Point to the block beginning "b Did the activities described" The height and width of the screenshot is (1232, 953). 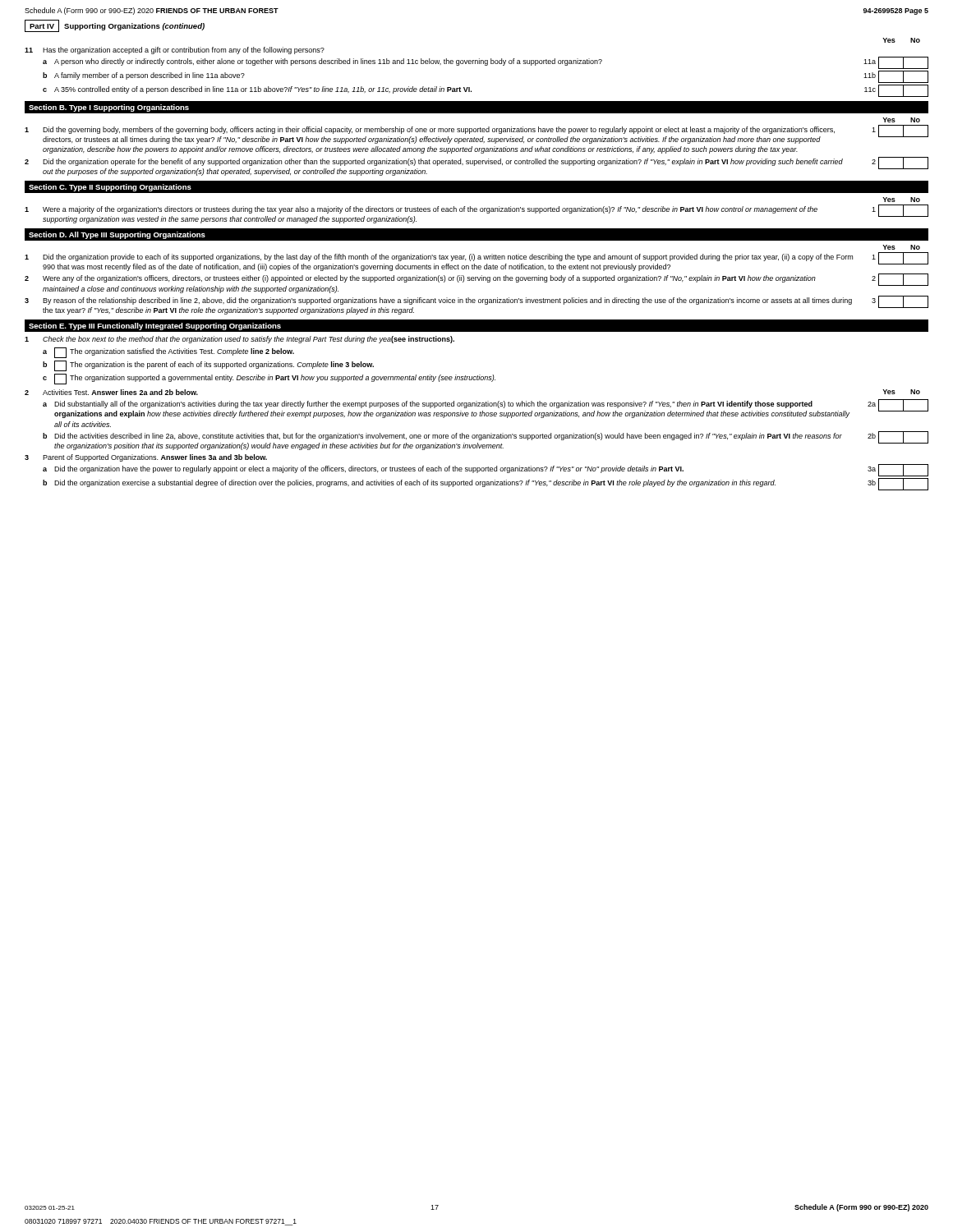(x=486, y=441)
